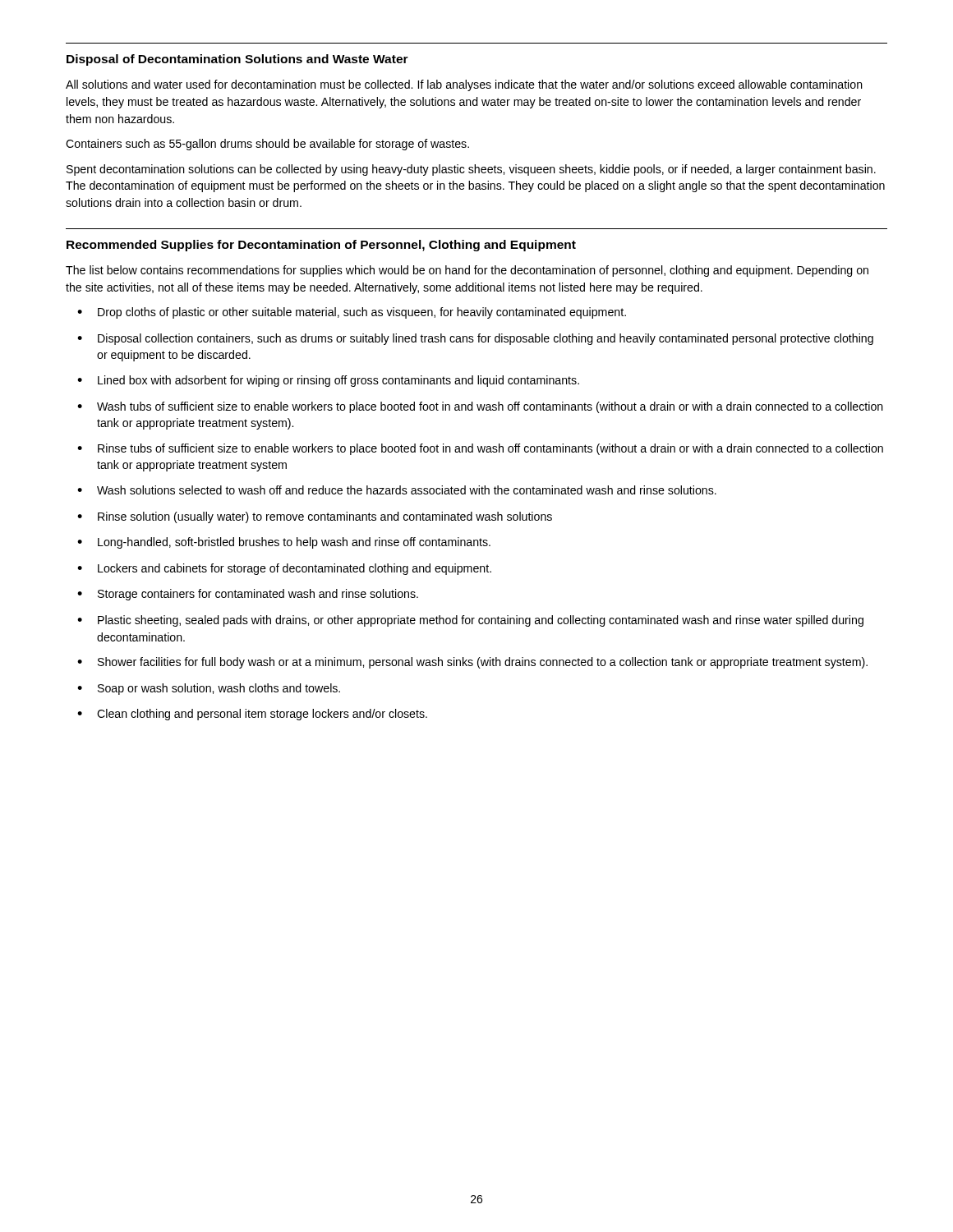This screenshot has height=1232, width=953.
Task: Navigate to the passage starting "• Soap or wash solution, wash"
Action: [x=209, y=689]
